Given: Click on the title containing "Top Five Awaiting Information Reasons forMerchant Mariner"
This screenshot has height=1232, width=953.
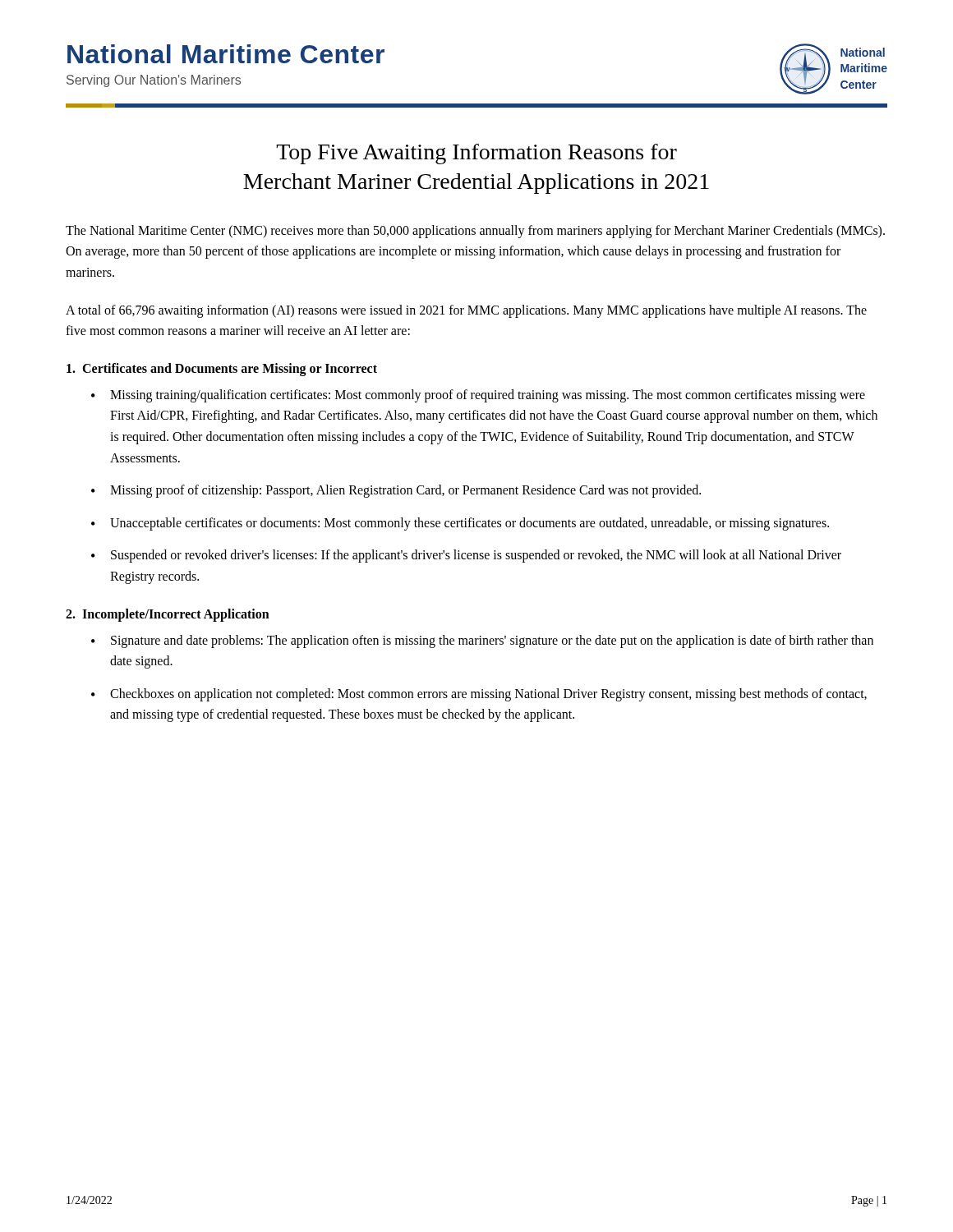Looking at the screenshot, I should (476, 167).
